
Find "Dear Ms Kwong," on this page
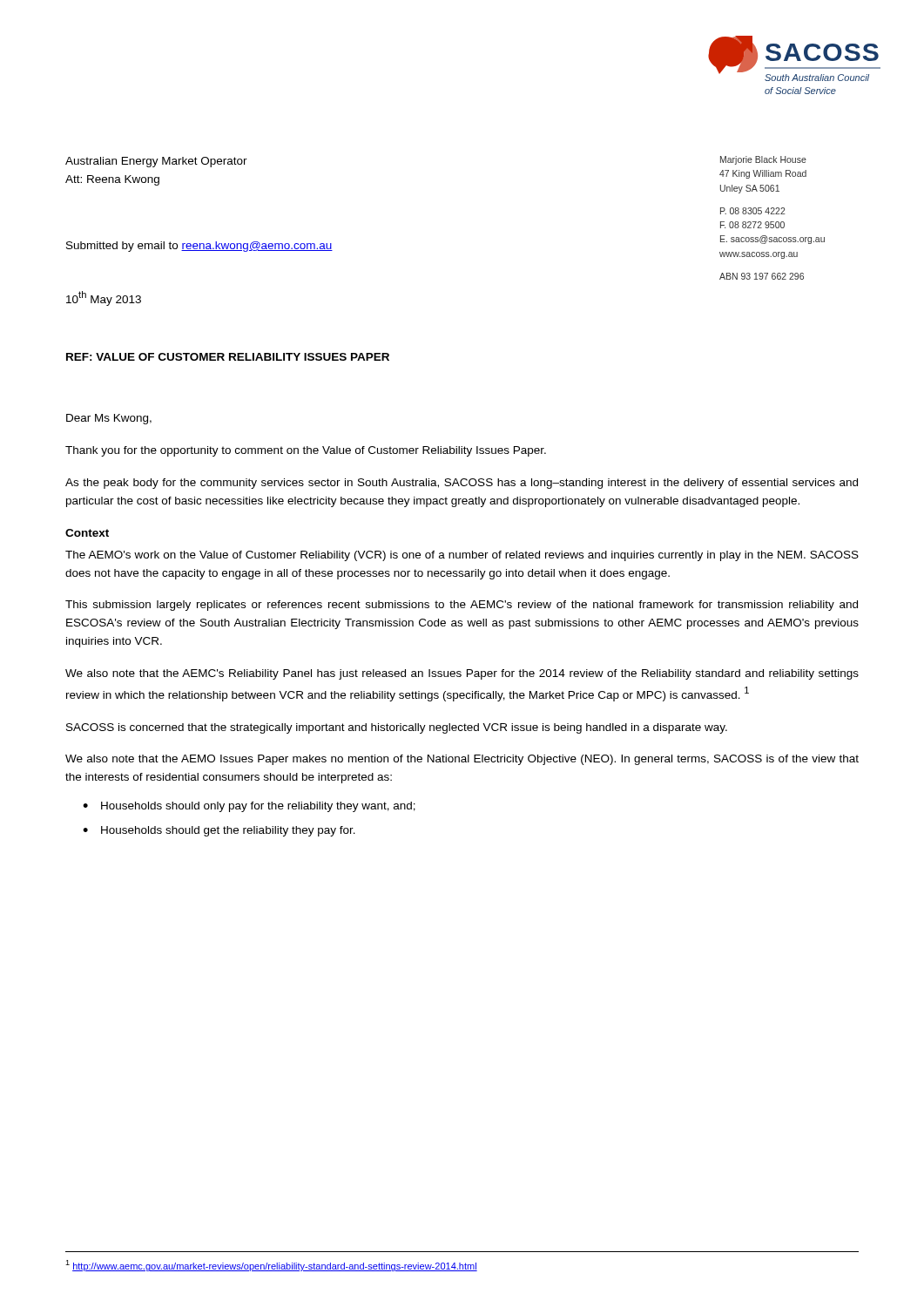point(109,418)
